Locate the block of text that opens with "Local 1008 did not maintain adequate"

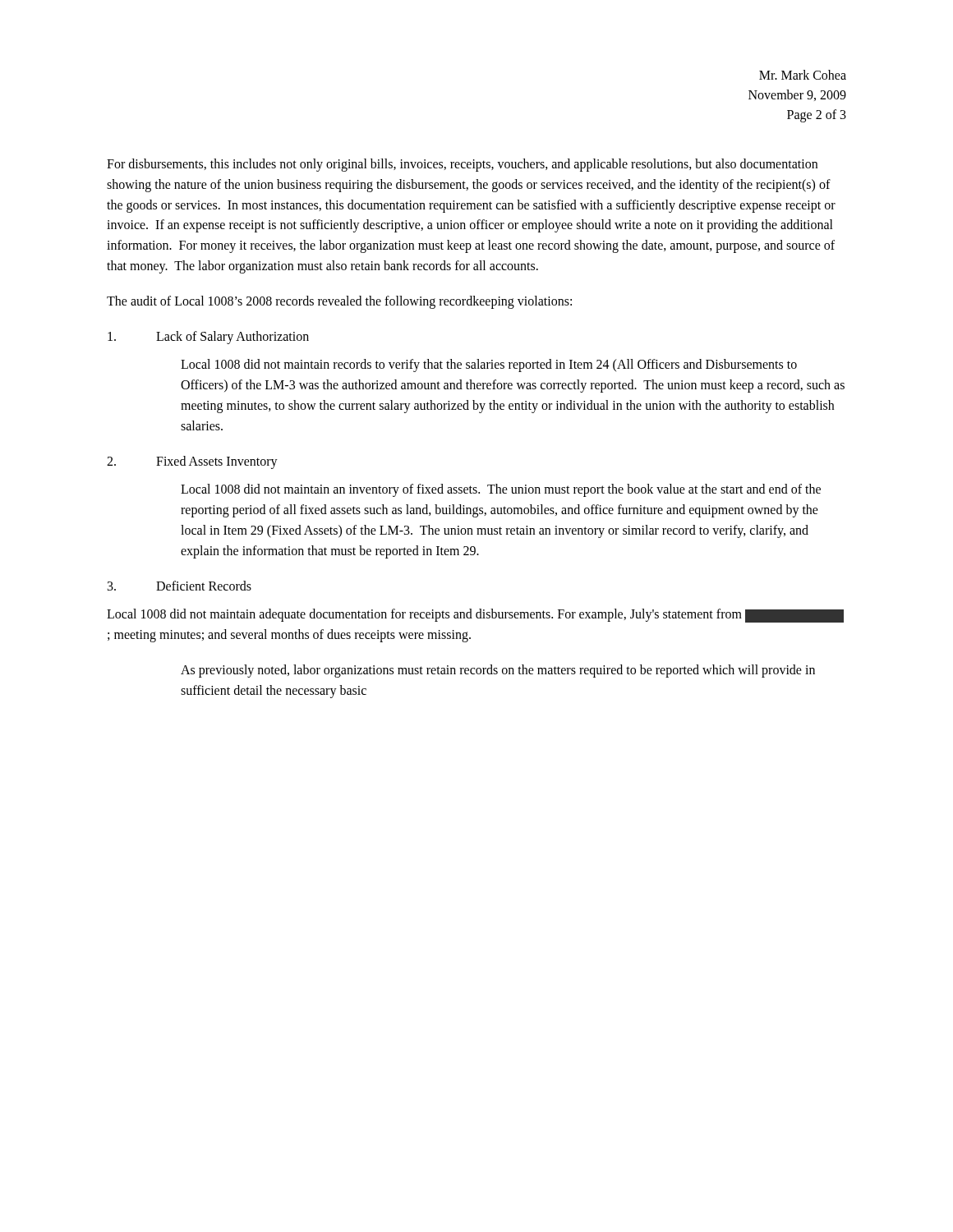pos(475,624)
